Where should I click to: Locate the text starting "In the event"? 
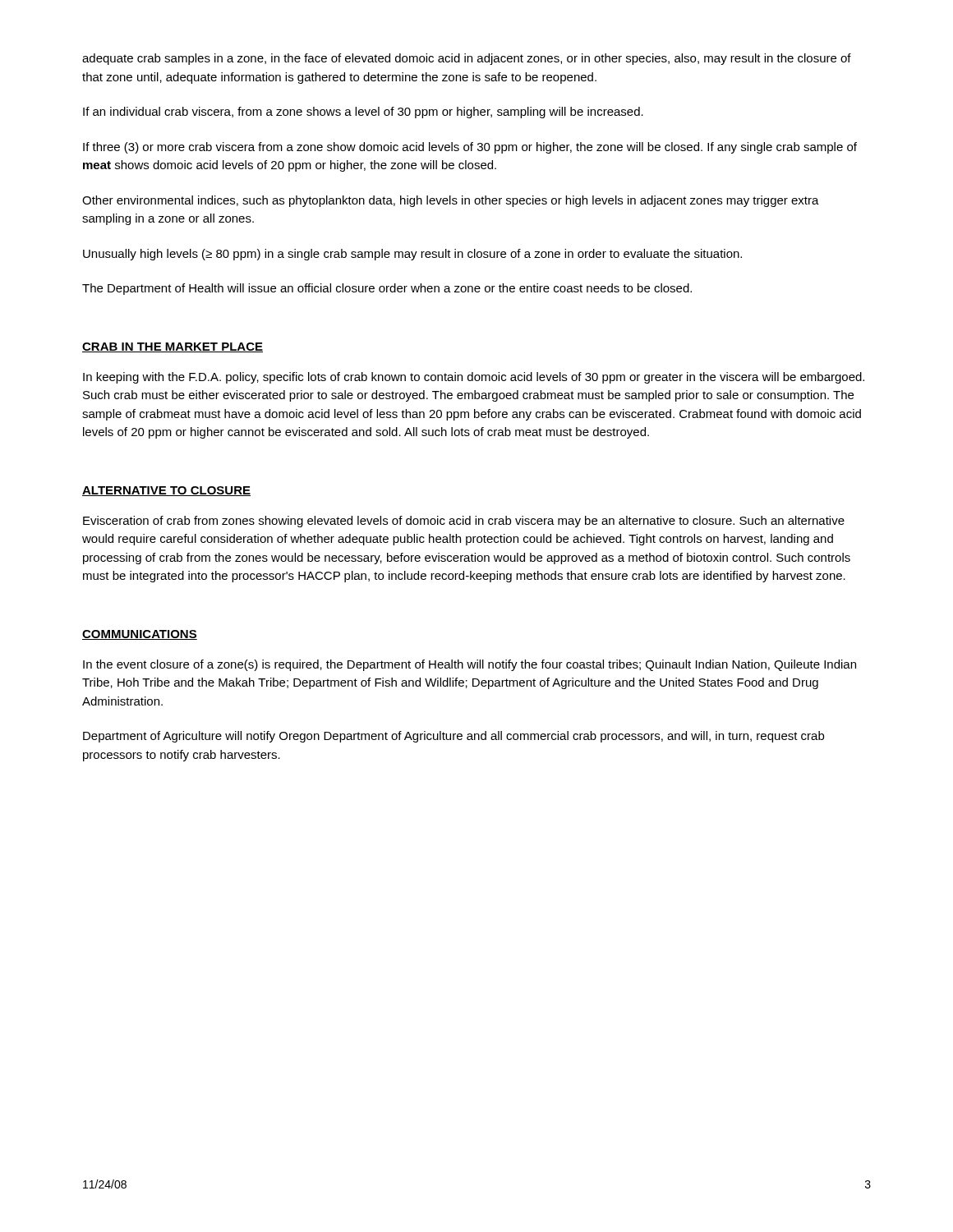(x=470, y=682)
